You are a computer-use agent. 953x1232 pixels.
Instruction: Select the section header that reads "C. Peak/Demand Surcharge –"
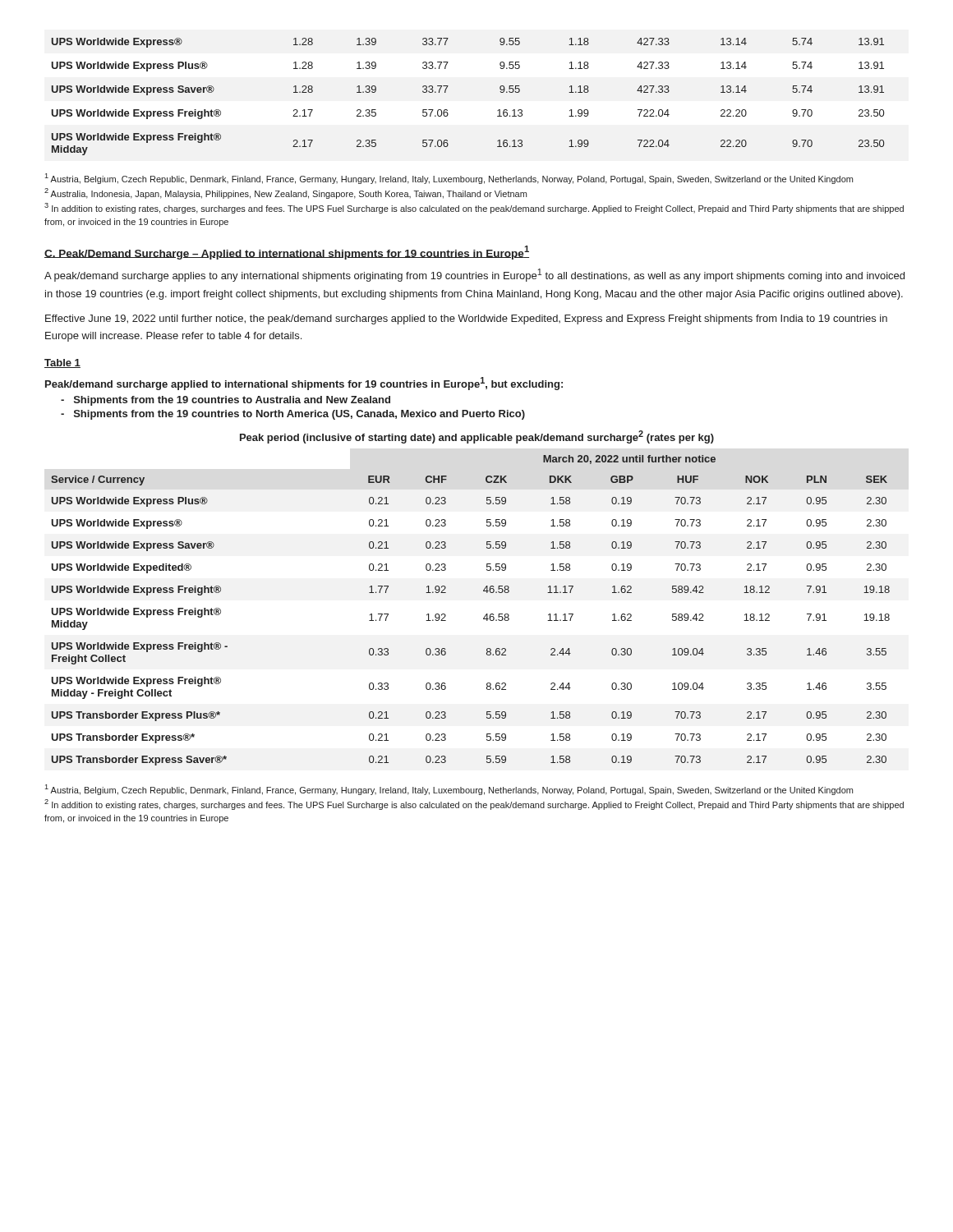click(287, 252)
